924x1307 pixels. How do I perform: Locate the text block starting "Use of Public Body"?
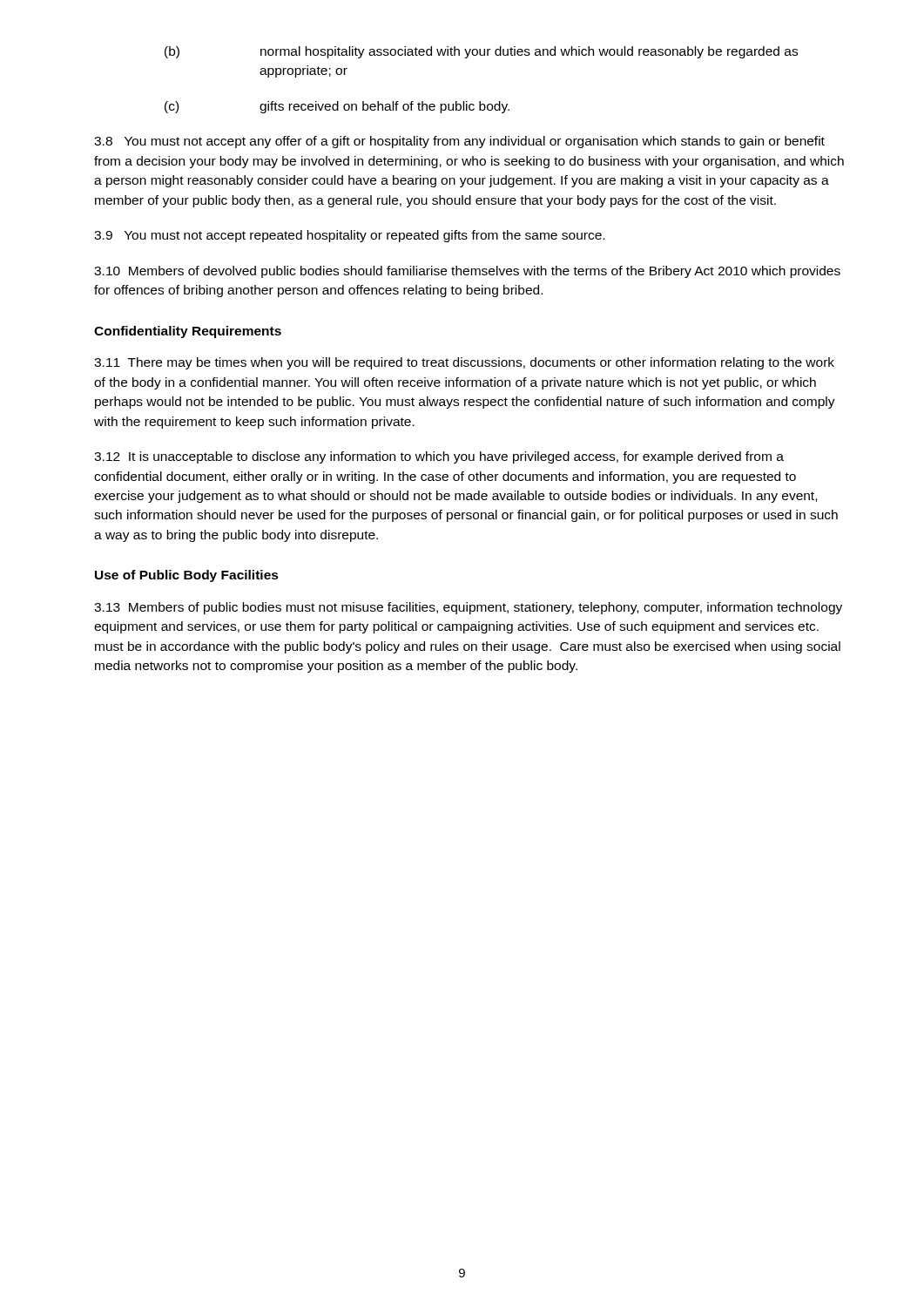pos(186,575)
